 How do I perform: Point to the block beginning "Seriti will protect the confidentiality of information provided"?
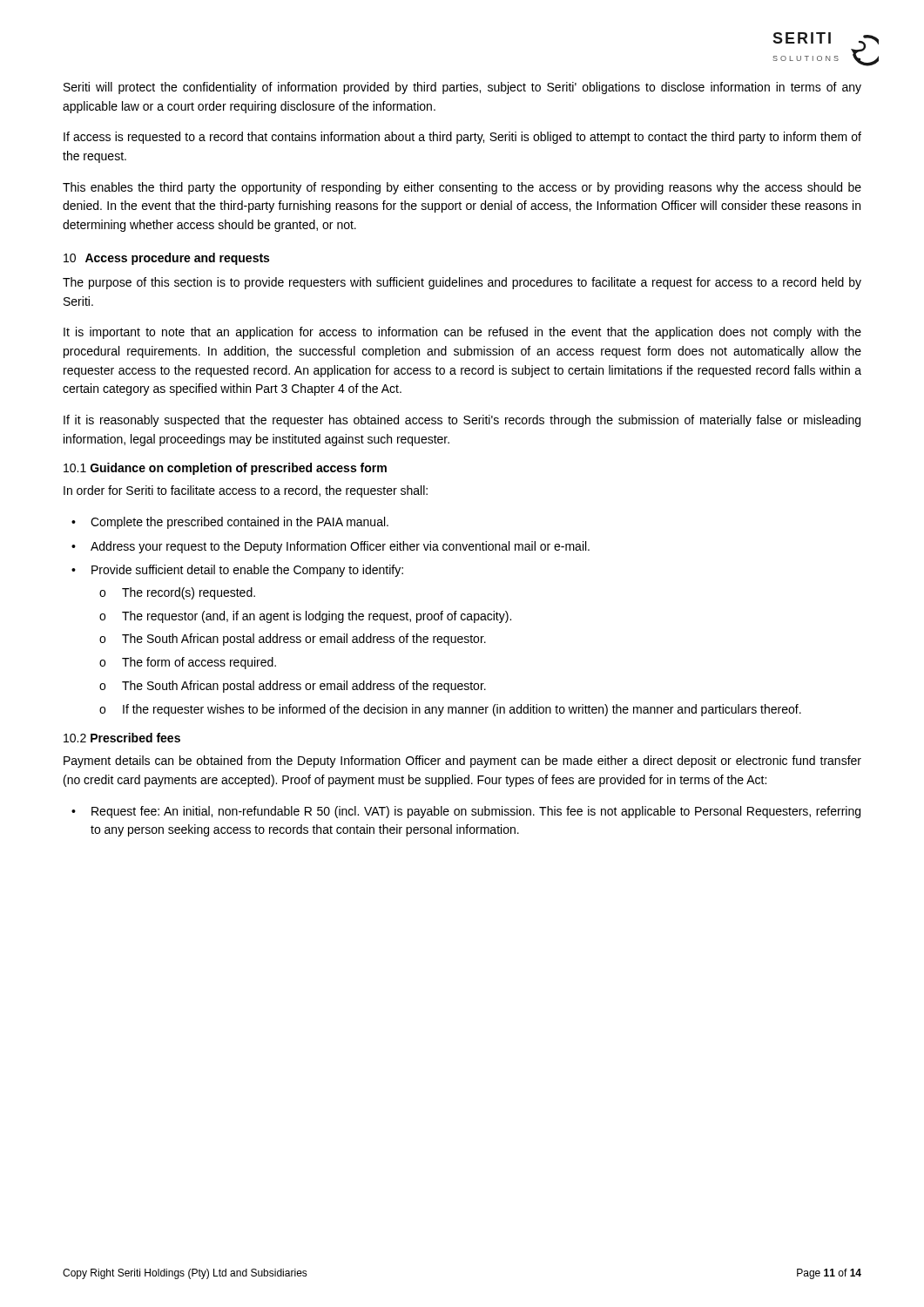pyautogui.click(x=462, y=97)
